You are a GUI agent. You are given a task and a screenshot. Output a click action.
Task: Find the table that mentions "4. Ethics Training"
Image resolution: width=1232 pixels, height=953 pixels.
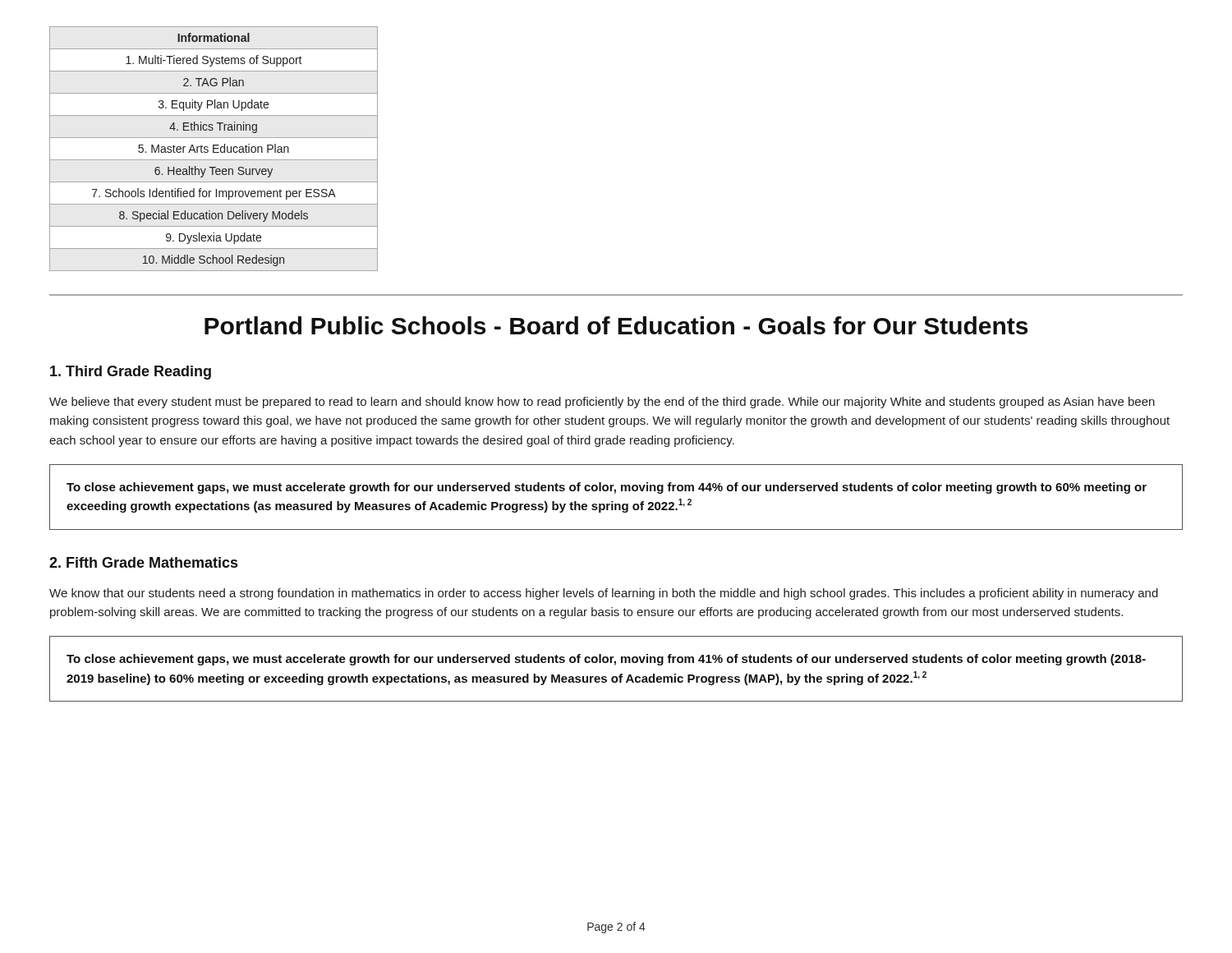click(x=616, y=149)
